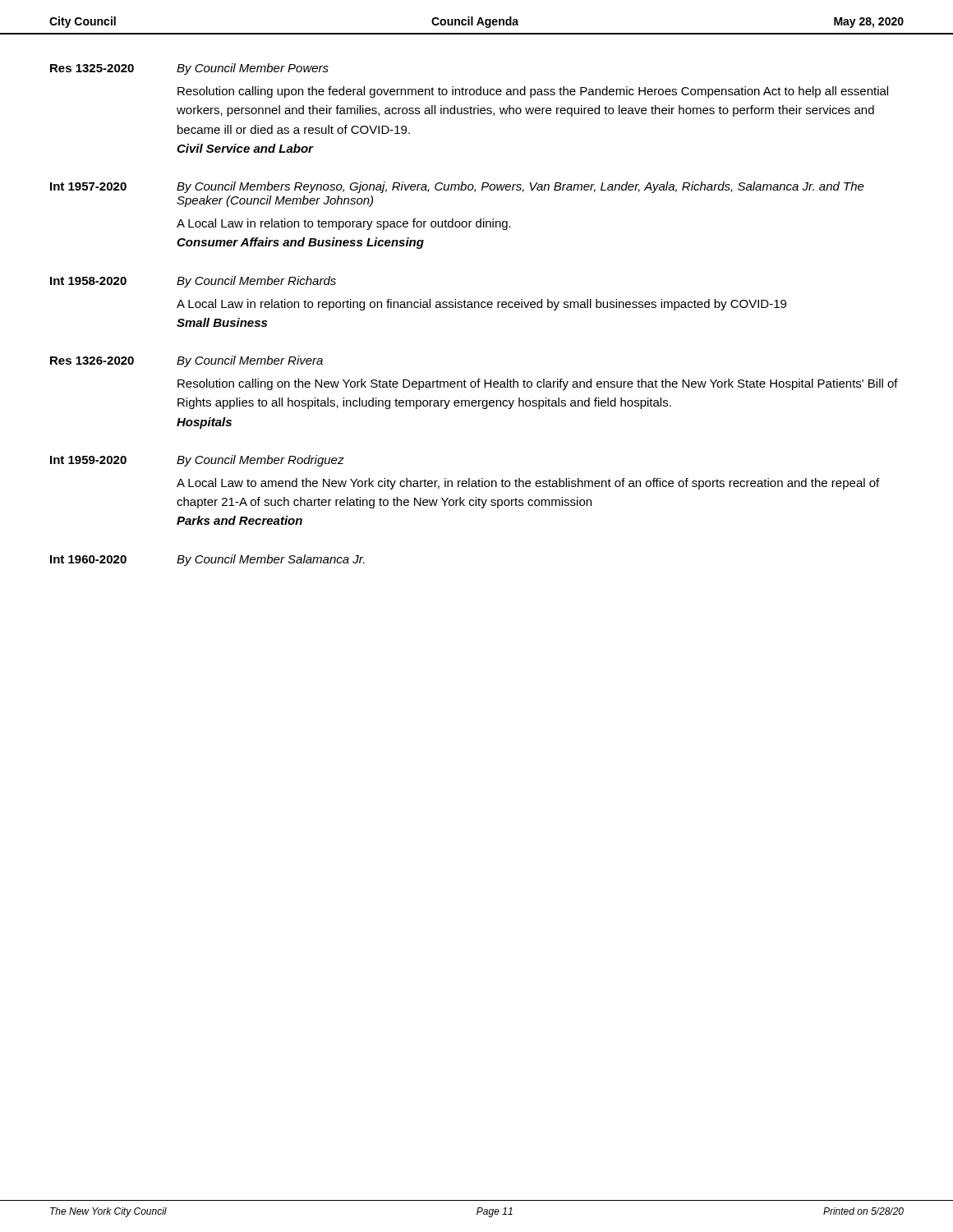Select the text with the text "Int 1960-2020"
953x1232 pixels.
coord(88,559)
